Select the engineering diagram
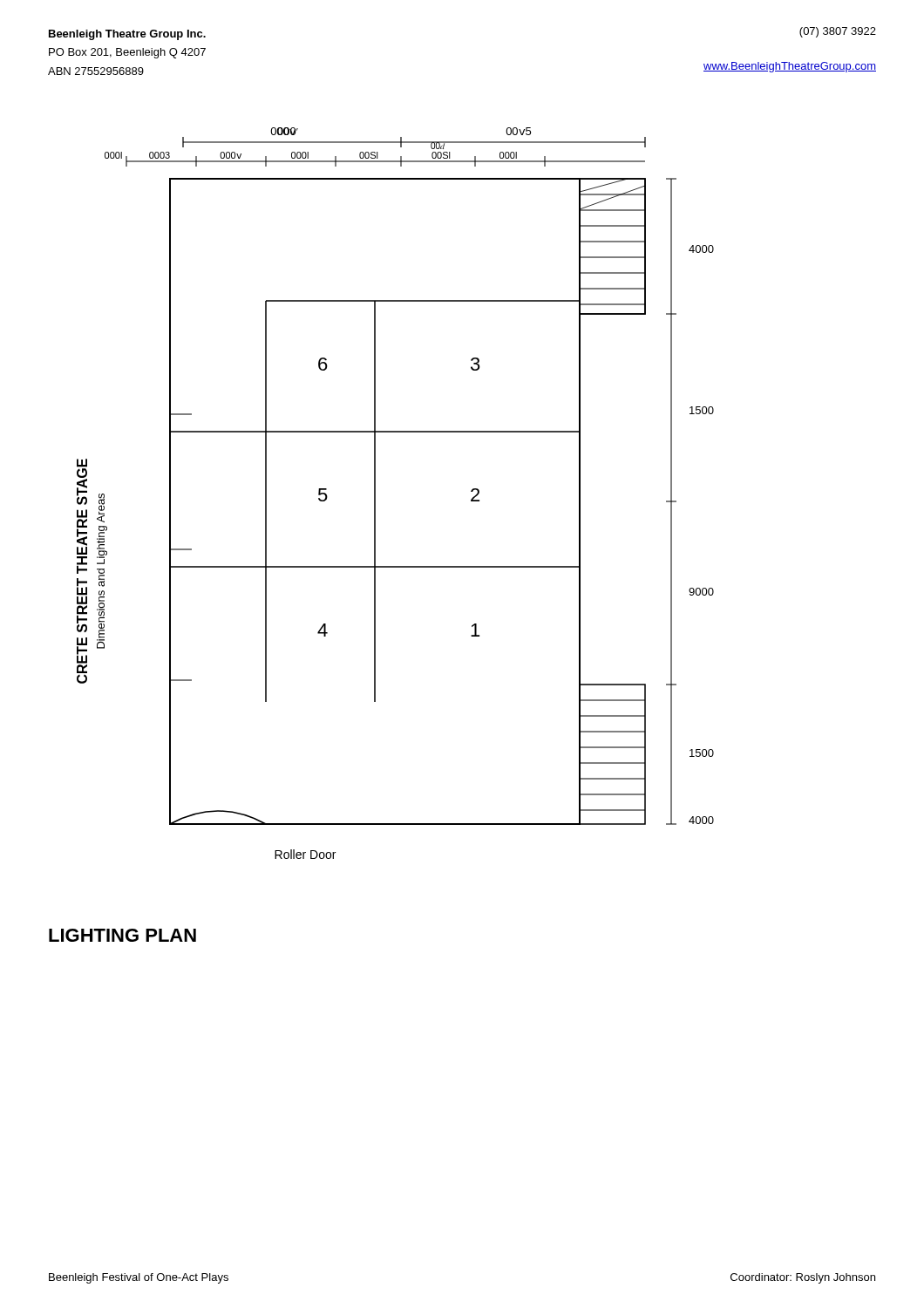The height and width of the screenshot is (1308, 924). tap(466, 497)
